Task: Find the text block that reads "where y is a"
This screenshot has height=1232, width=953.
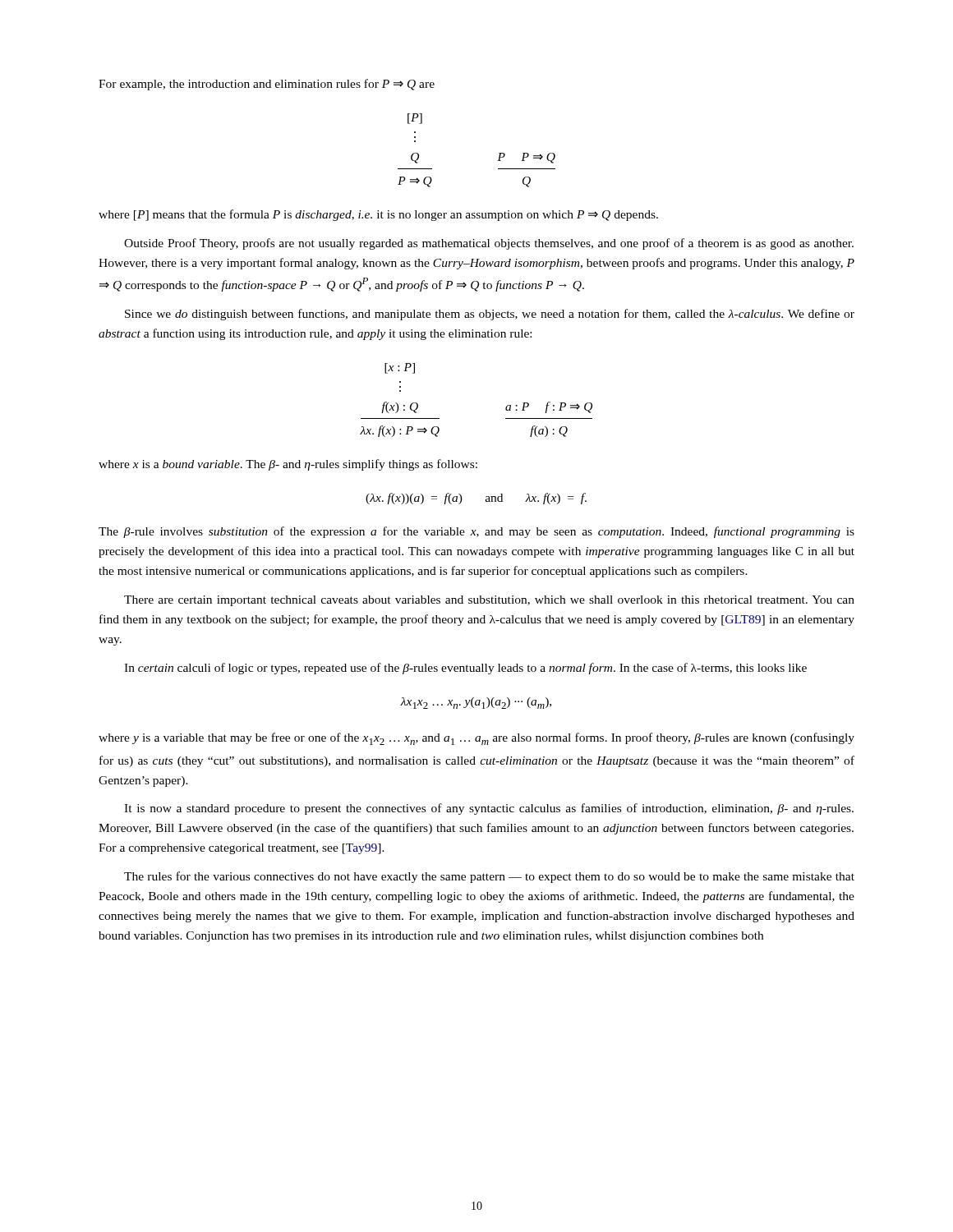Action: (476, 837)
